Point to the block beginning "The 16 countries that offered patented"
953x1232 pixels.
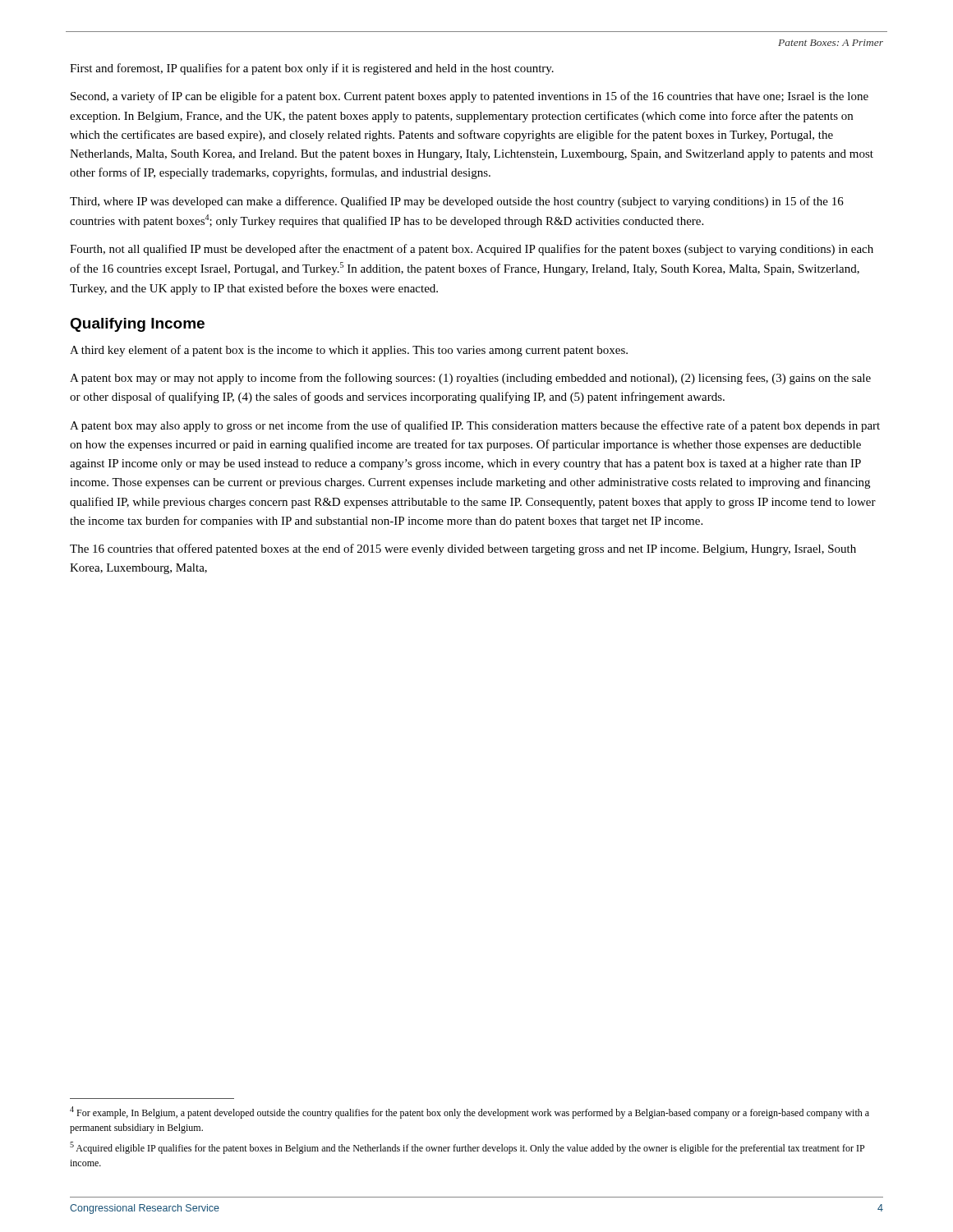click(x=476, y=559)
